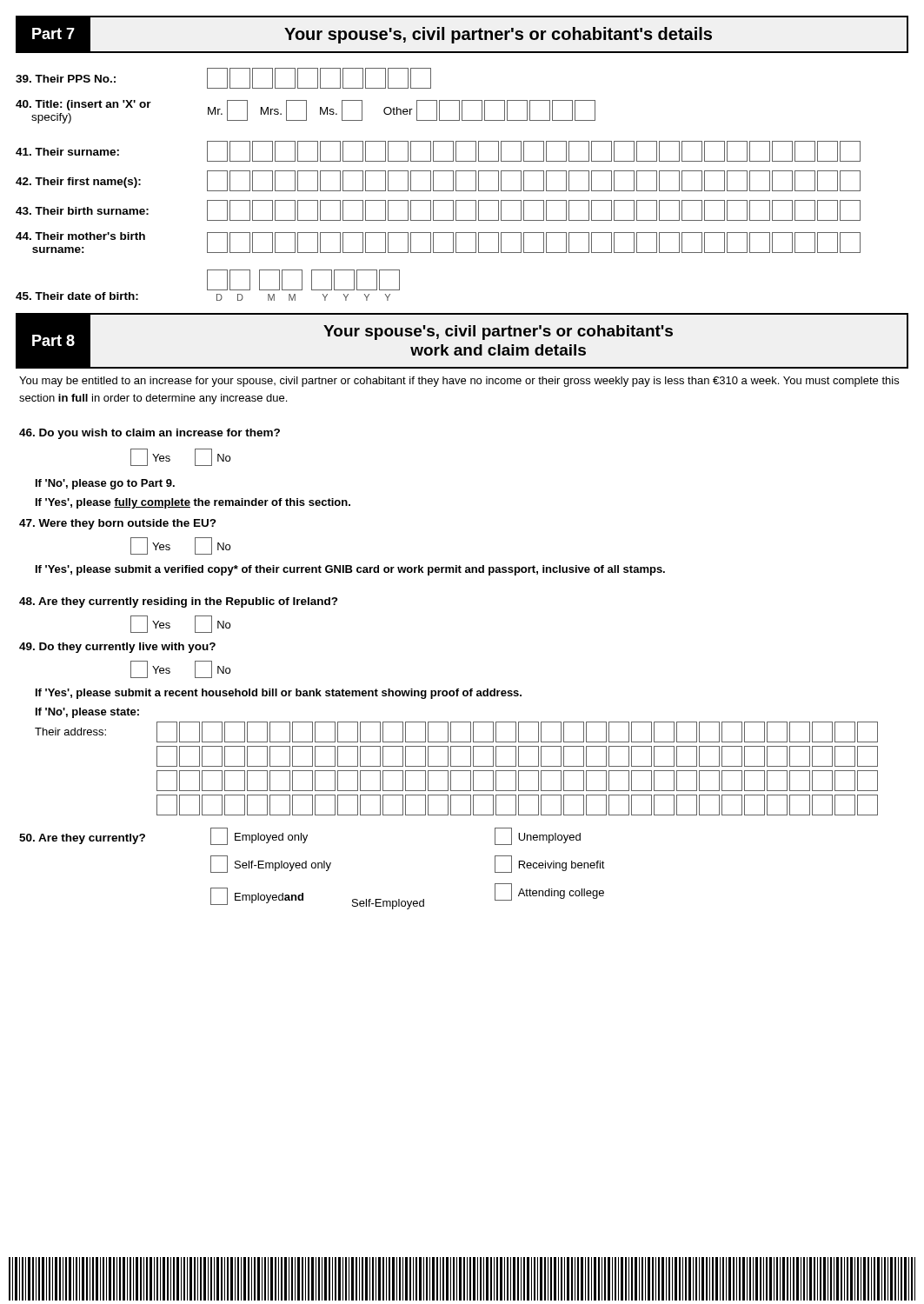Where is the passage that starts "You may be"?
The height and width of the screenshot is (1304, 924).
459,389
